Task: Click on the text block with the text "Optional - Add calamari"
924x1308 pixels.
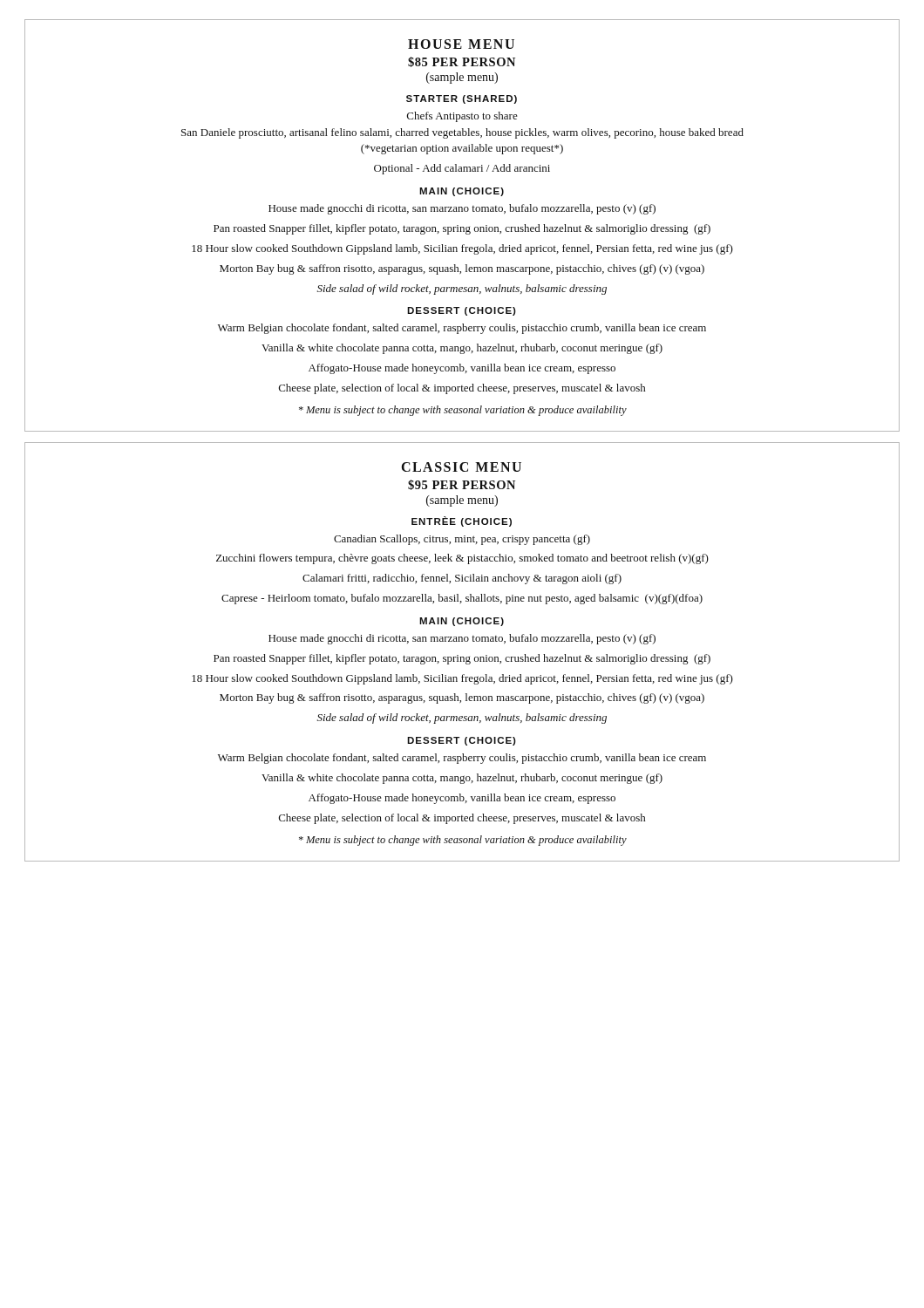Action: pyautogui.click(x=462, y=168)
